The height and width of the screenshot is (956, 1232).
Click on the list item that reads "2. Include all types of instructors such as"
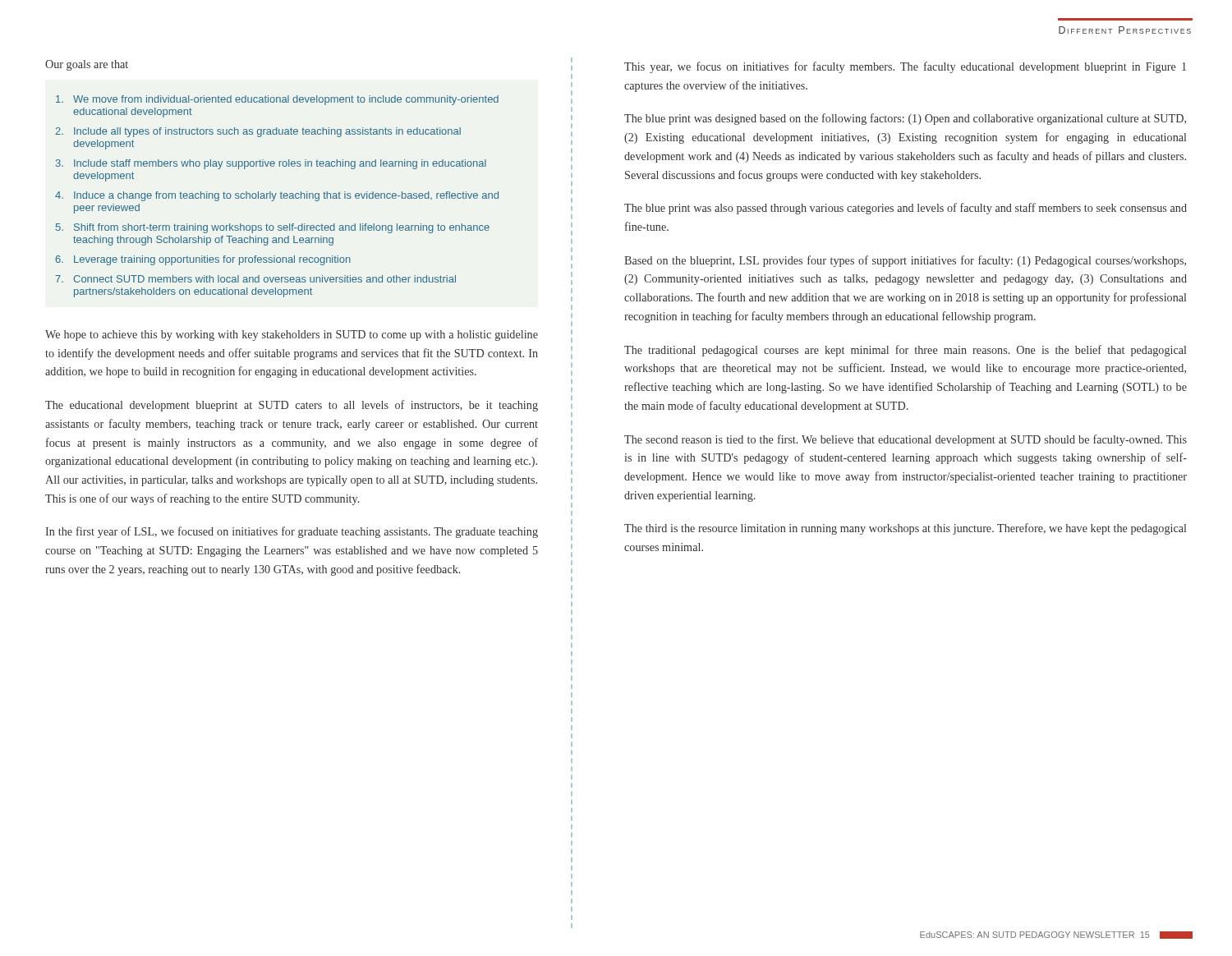[x=288, y=137]
